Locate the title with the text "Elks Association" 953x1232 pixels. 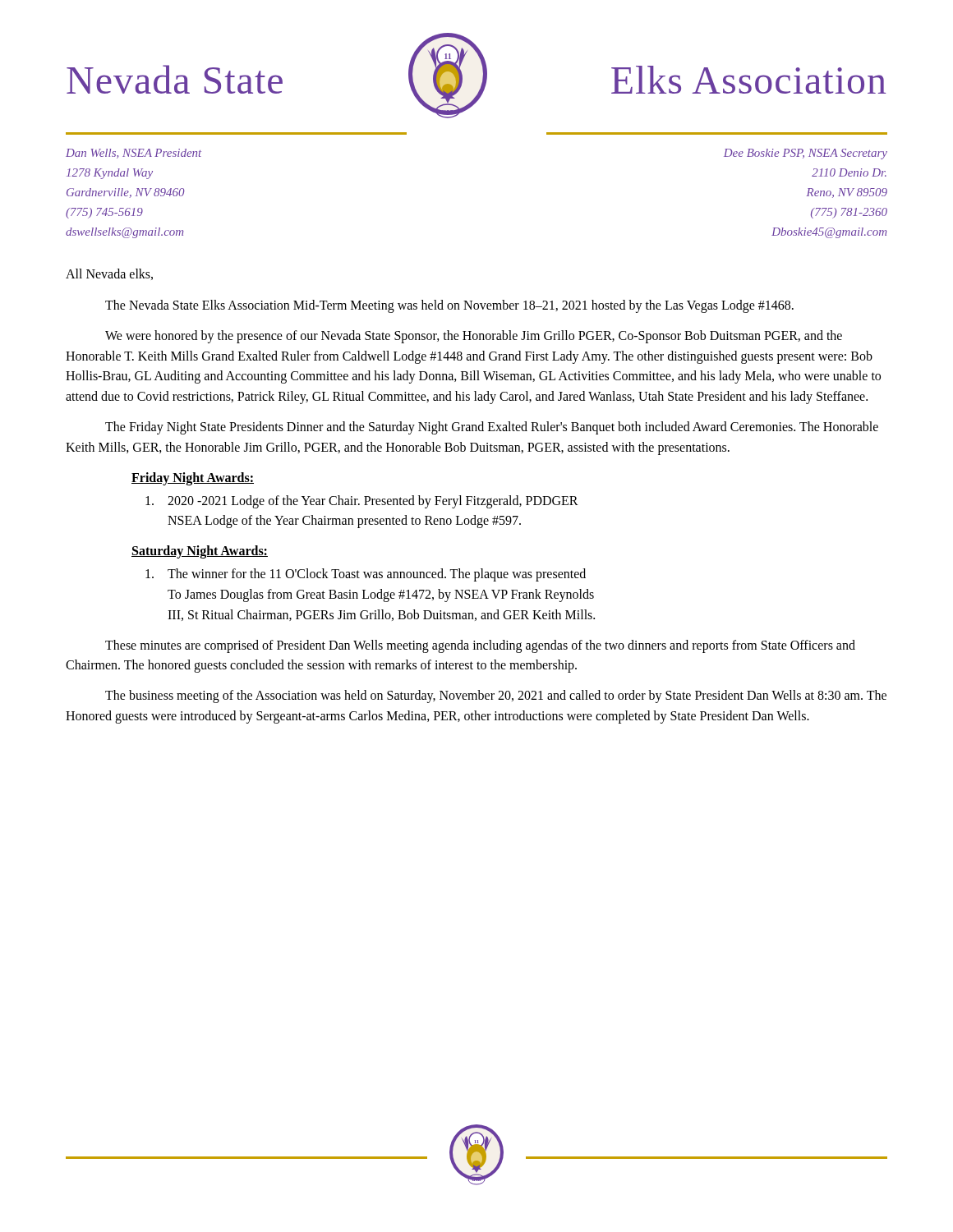pyautogui.click(x=749, y=80)
